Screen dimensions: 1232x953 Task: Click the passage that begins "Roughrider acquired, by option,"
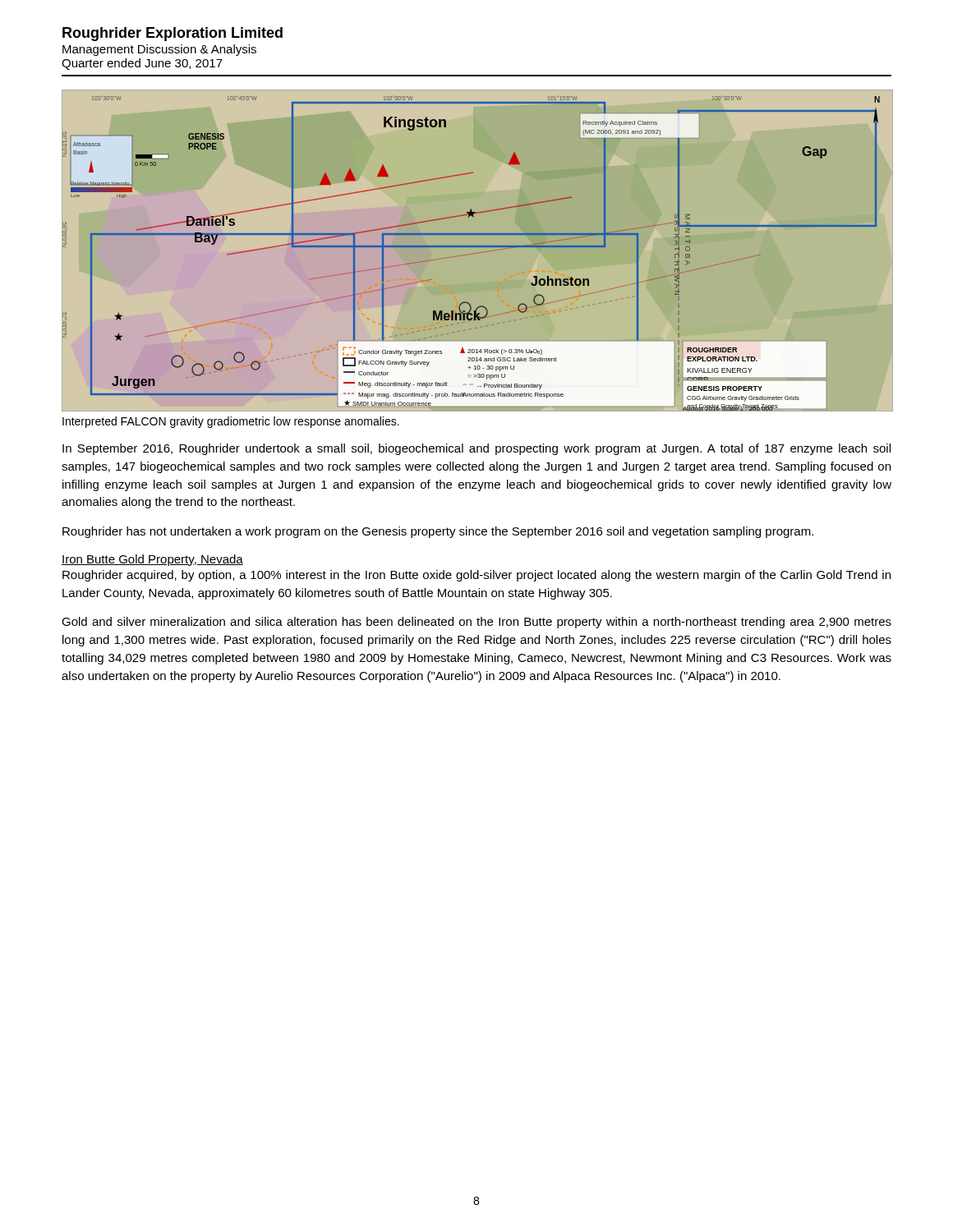click(476, 583)
